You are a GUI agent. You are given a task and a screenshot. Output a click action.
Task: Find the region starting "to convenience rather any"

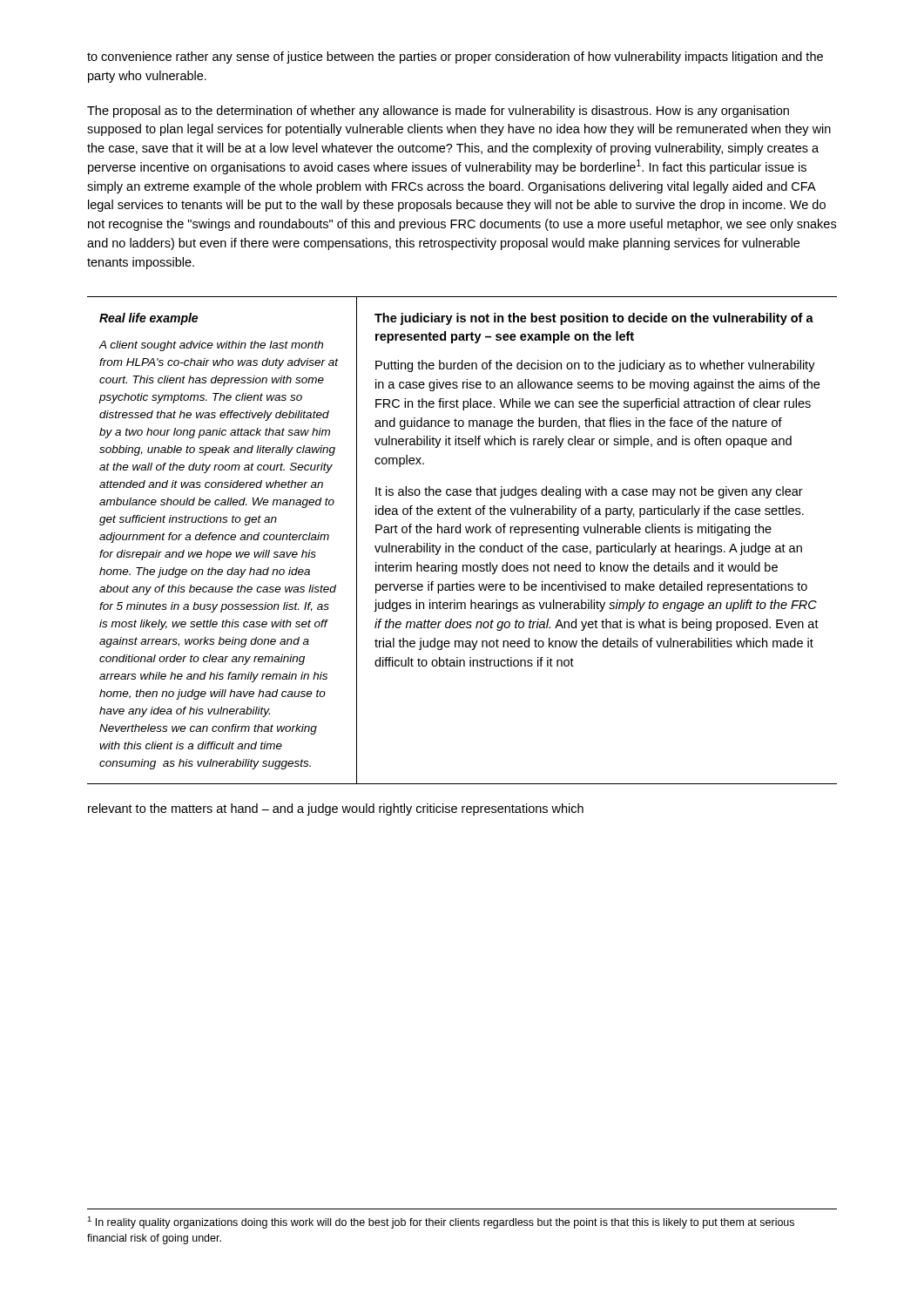455,66
